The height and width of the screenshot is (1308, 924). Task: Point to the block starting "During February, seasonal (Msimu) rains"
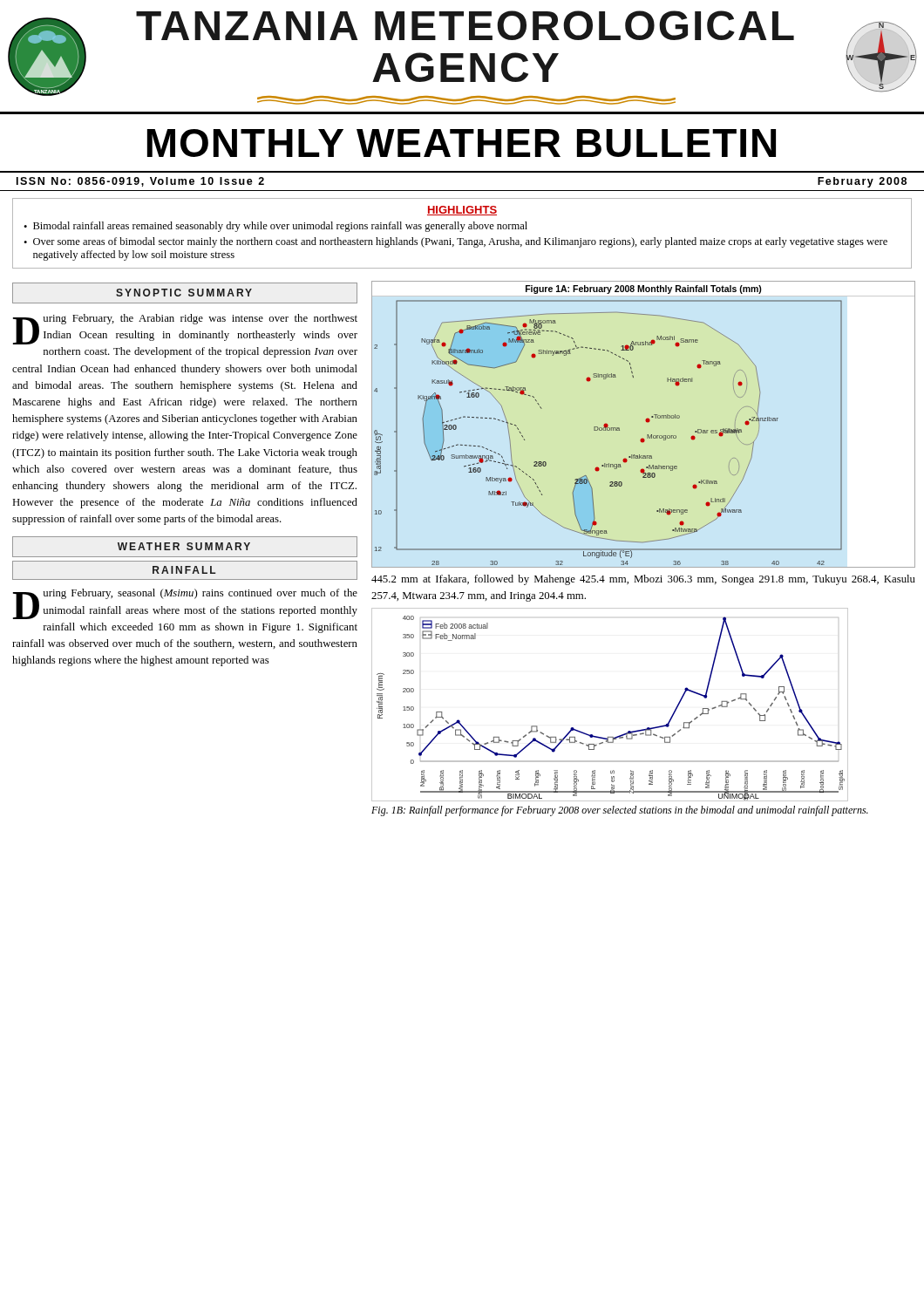click(185, 626)
